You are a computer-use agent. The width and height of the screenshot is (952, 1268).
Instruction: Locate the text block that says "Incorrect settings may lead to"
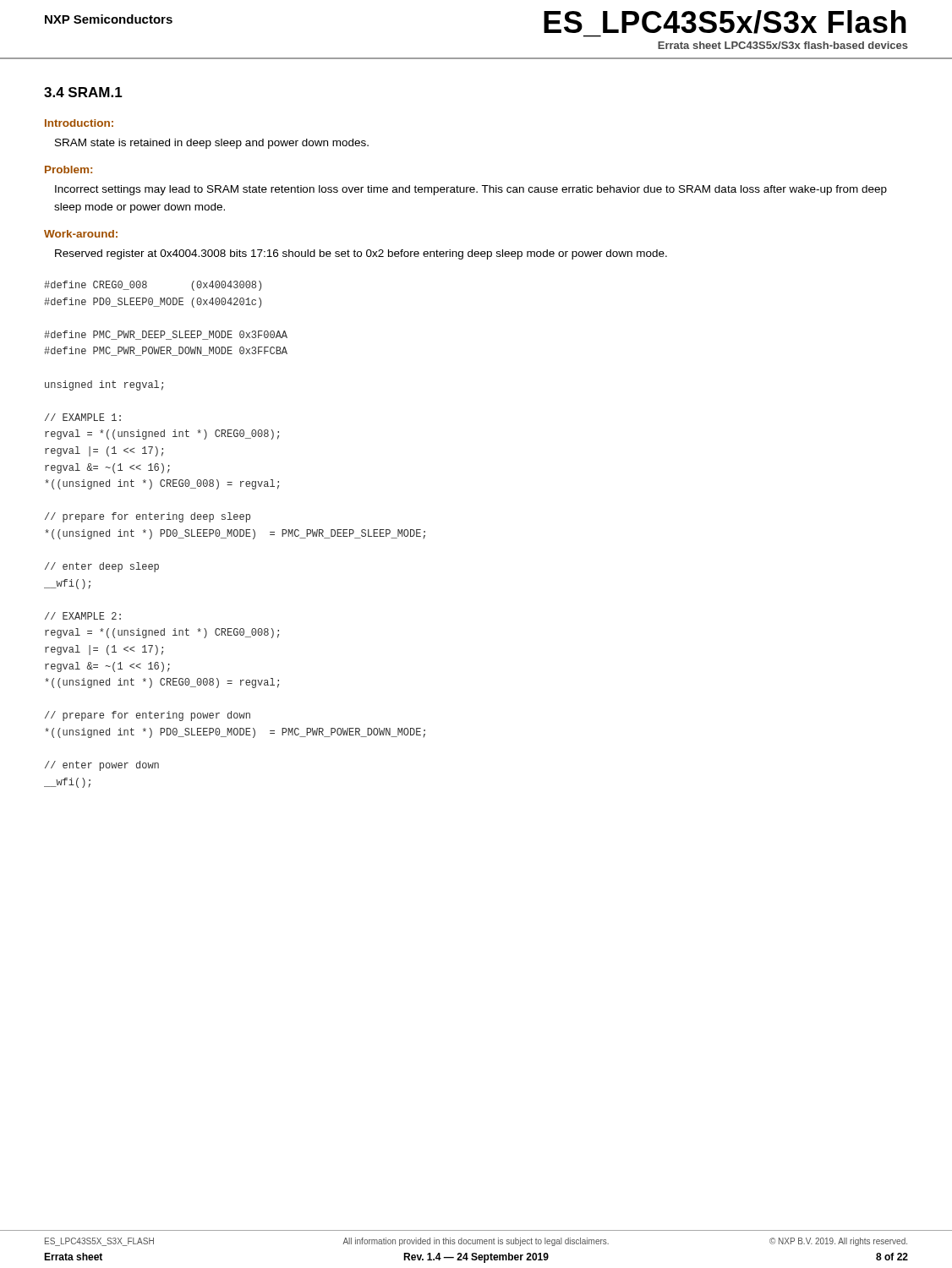[x=470, y=198]
